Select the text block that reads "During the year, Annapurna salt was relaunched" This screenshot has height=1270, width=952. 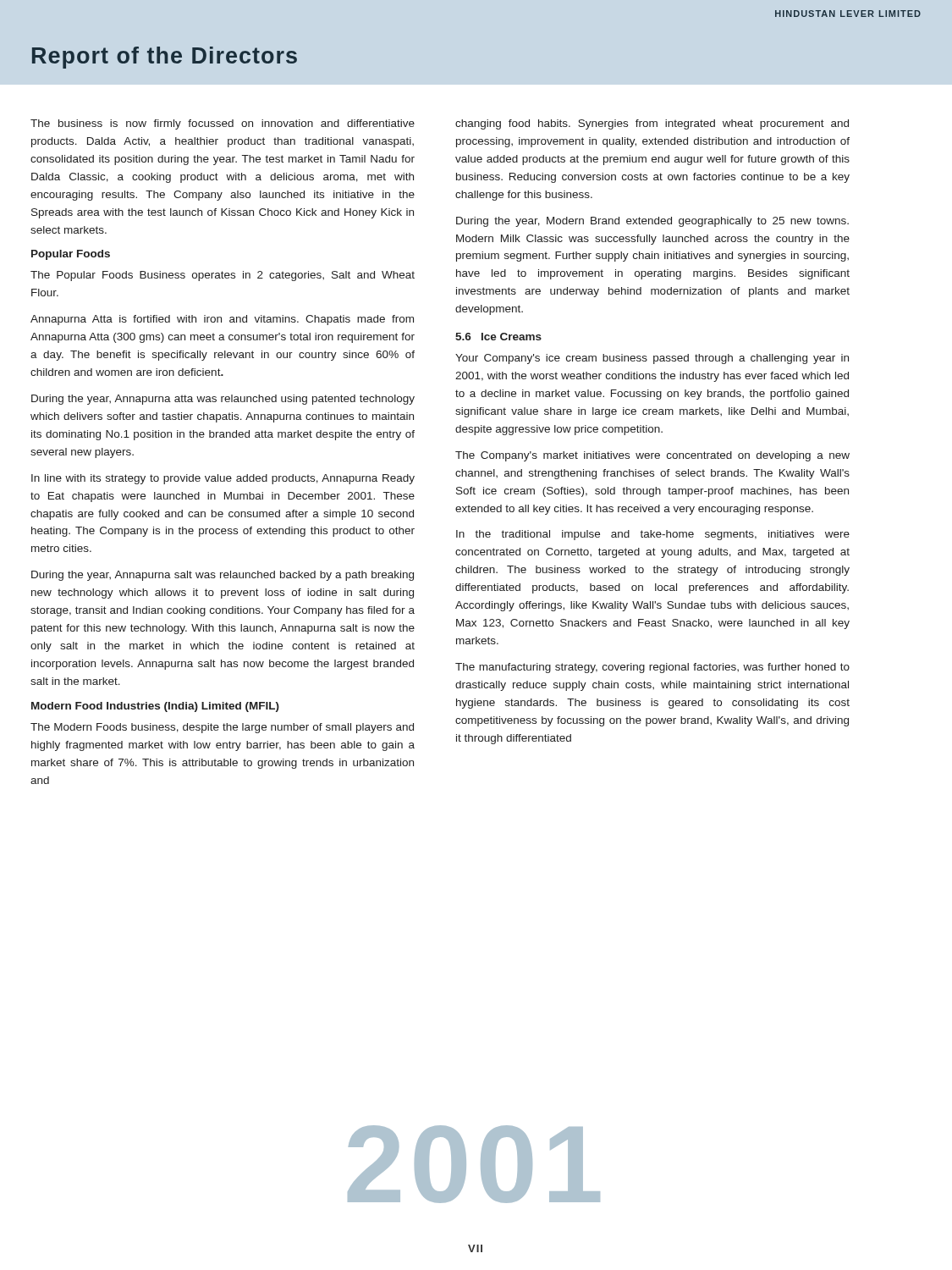[x=223, y=629]
